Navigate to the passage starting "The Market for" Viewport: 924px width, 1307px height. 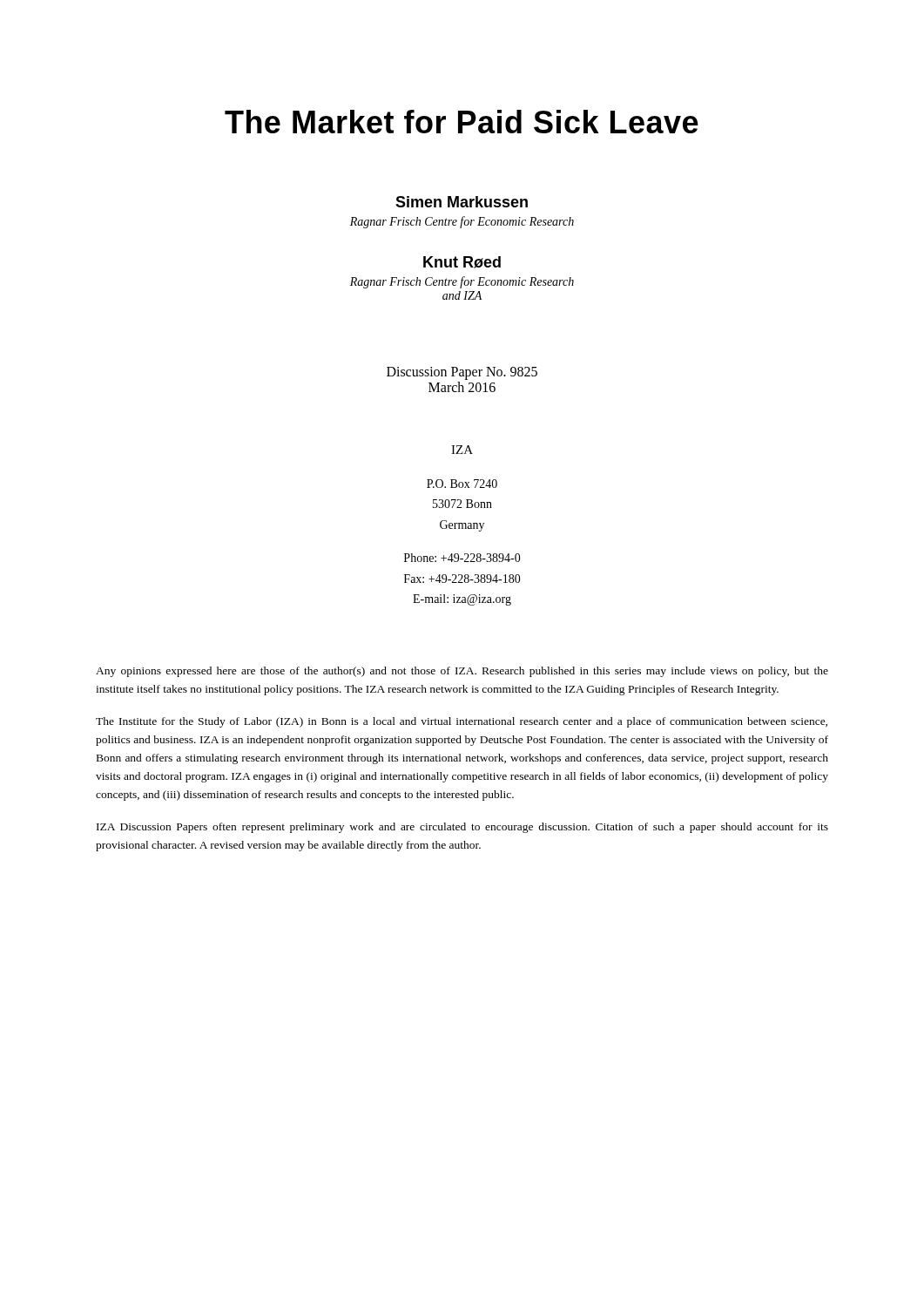pyautogui.click(x=462, y=123)
